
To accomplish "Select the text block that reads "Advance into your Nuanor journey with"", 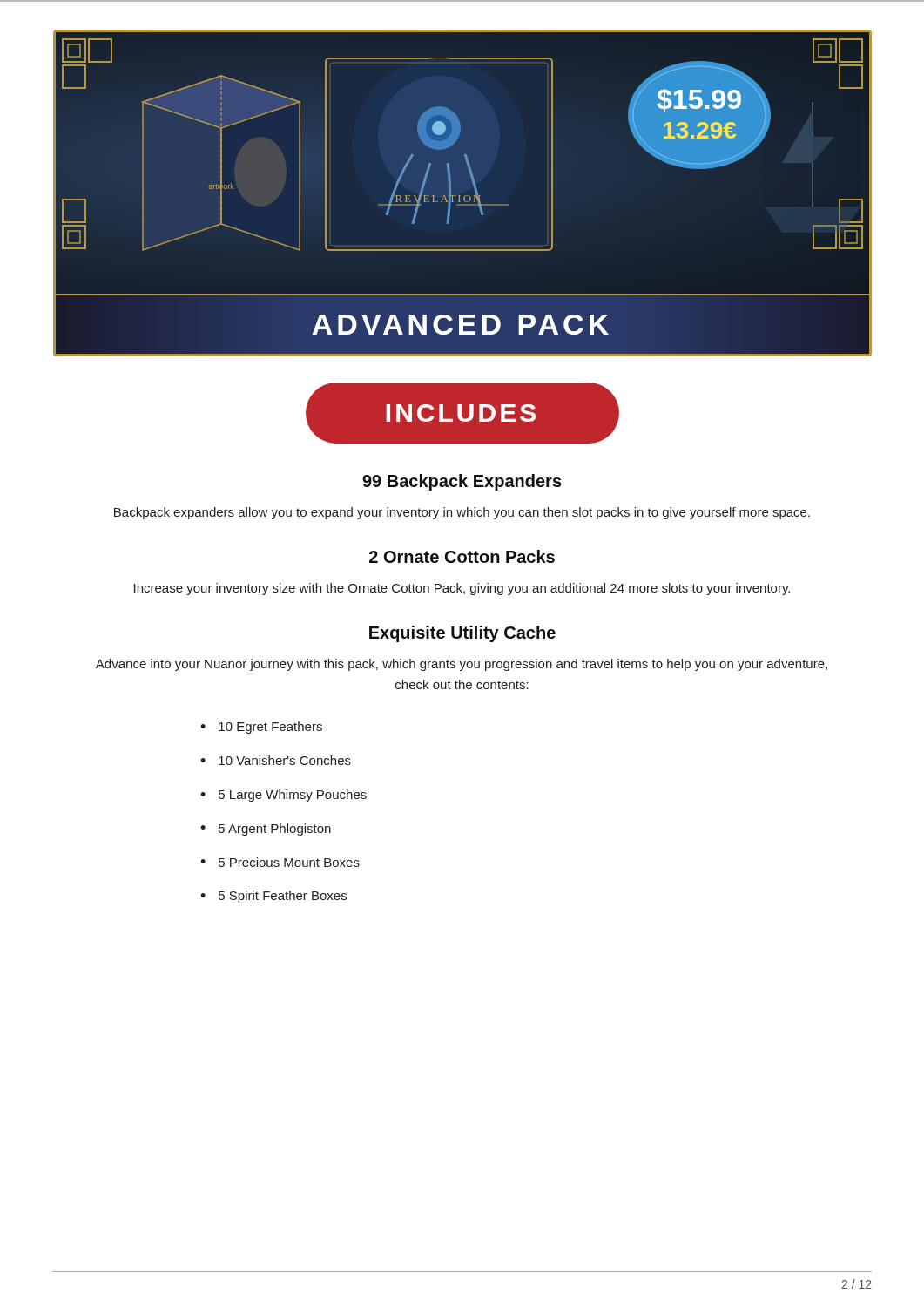I will (x=462, y=674).
